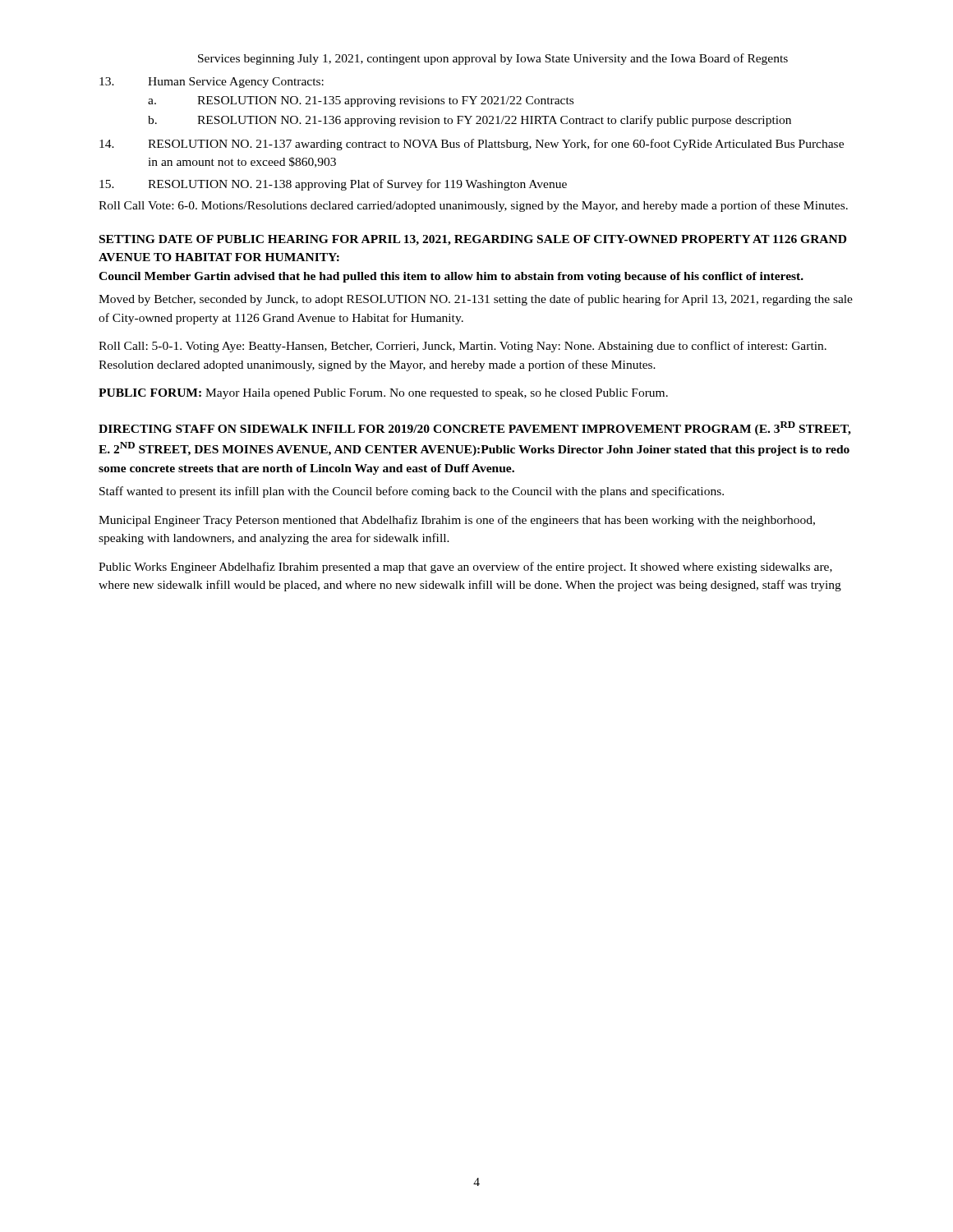The width and height of the screenshot is (953, 1232).
Task: Point to the section header beginning "SETTING DATE OF"
Action: 473,240
